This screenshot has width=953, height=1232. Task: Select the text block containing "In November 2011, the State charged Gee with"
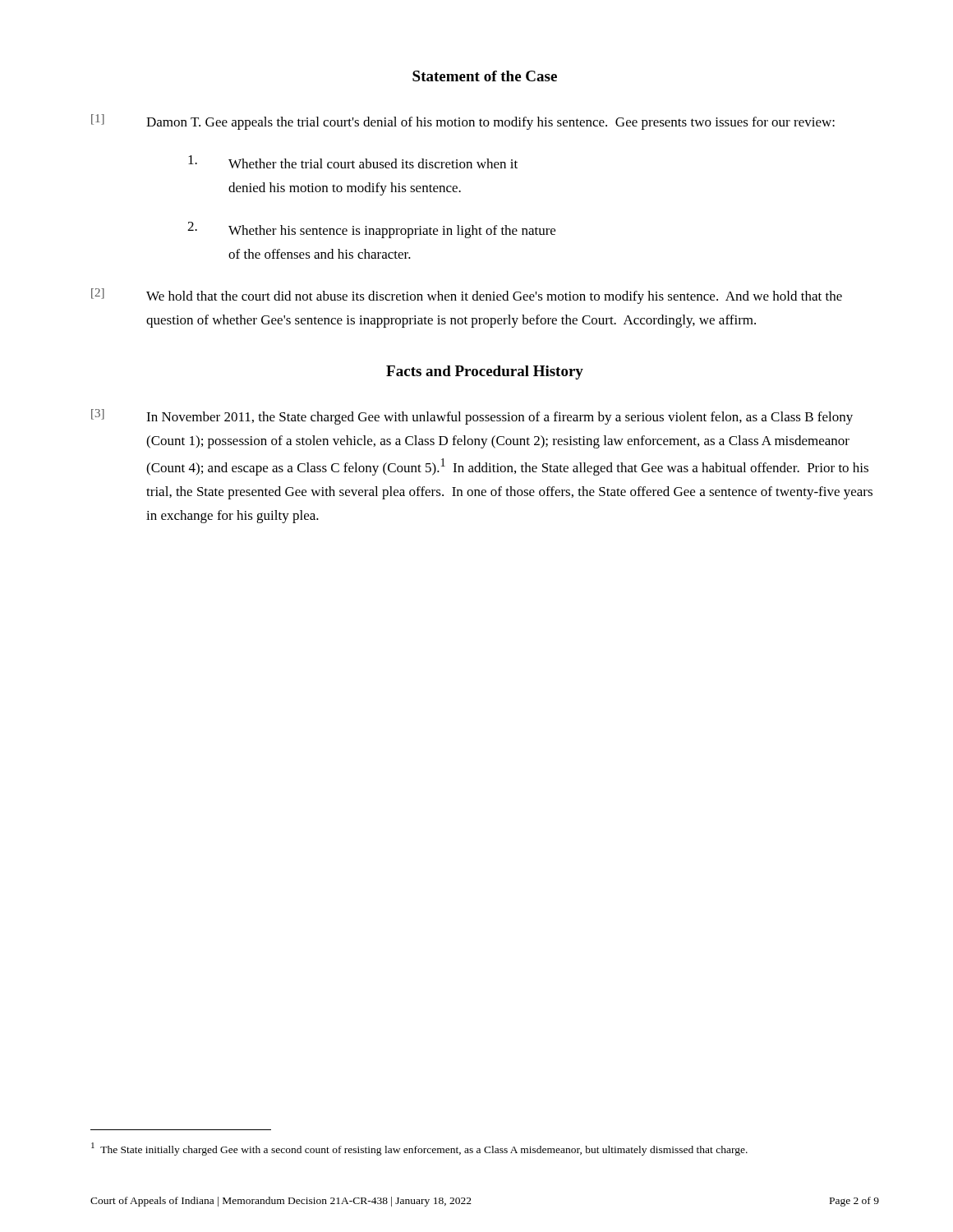pyautogui.click(x=510, y=466)
